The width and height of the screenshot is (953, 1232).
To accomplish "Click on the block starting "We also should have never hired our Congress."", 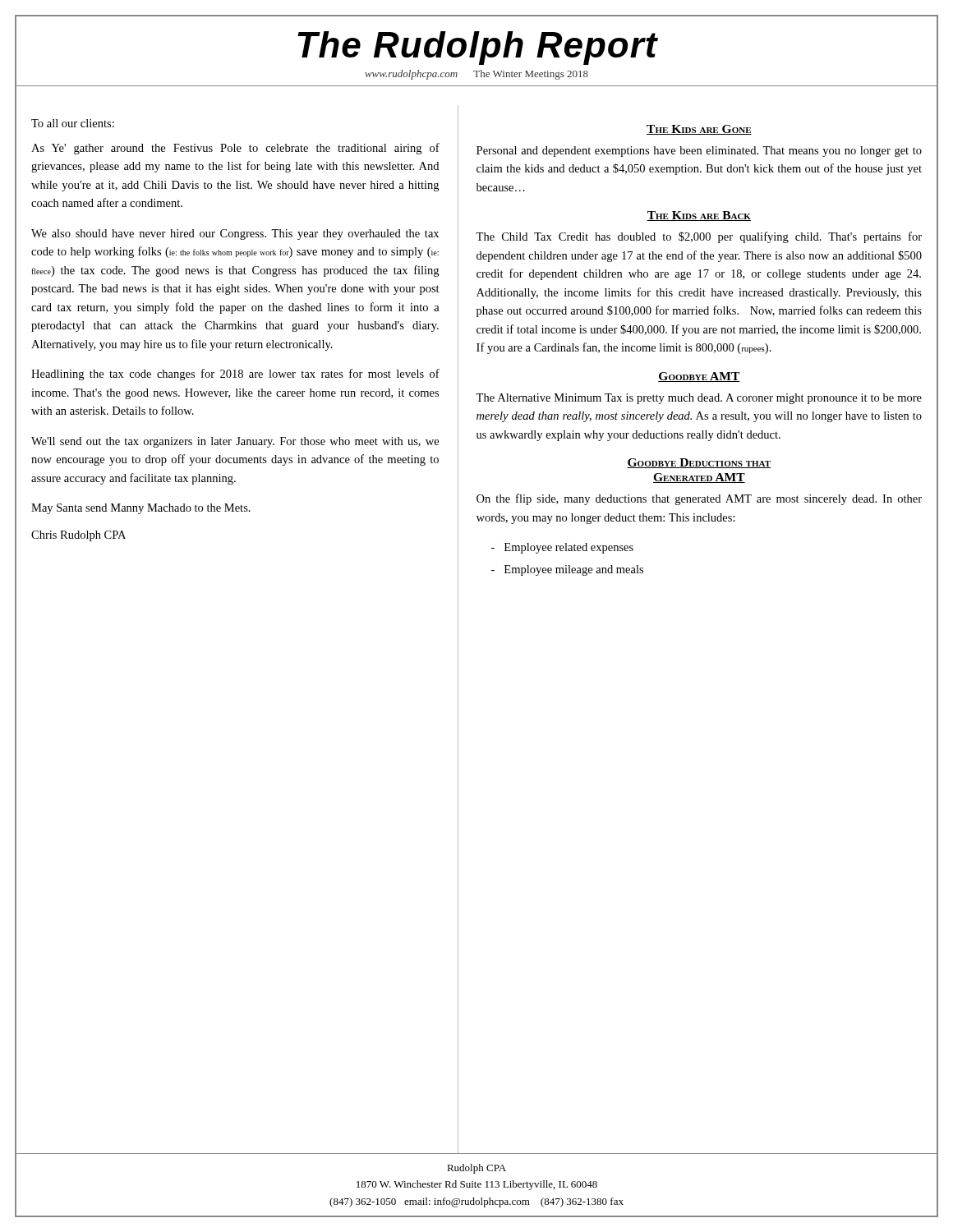I will coord(235,289).
